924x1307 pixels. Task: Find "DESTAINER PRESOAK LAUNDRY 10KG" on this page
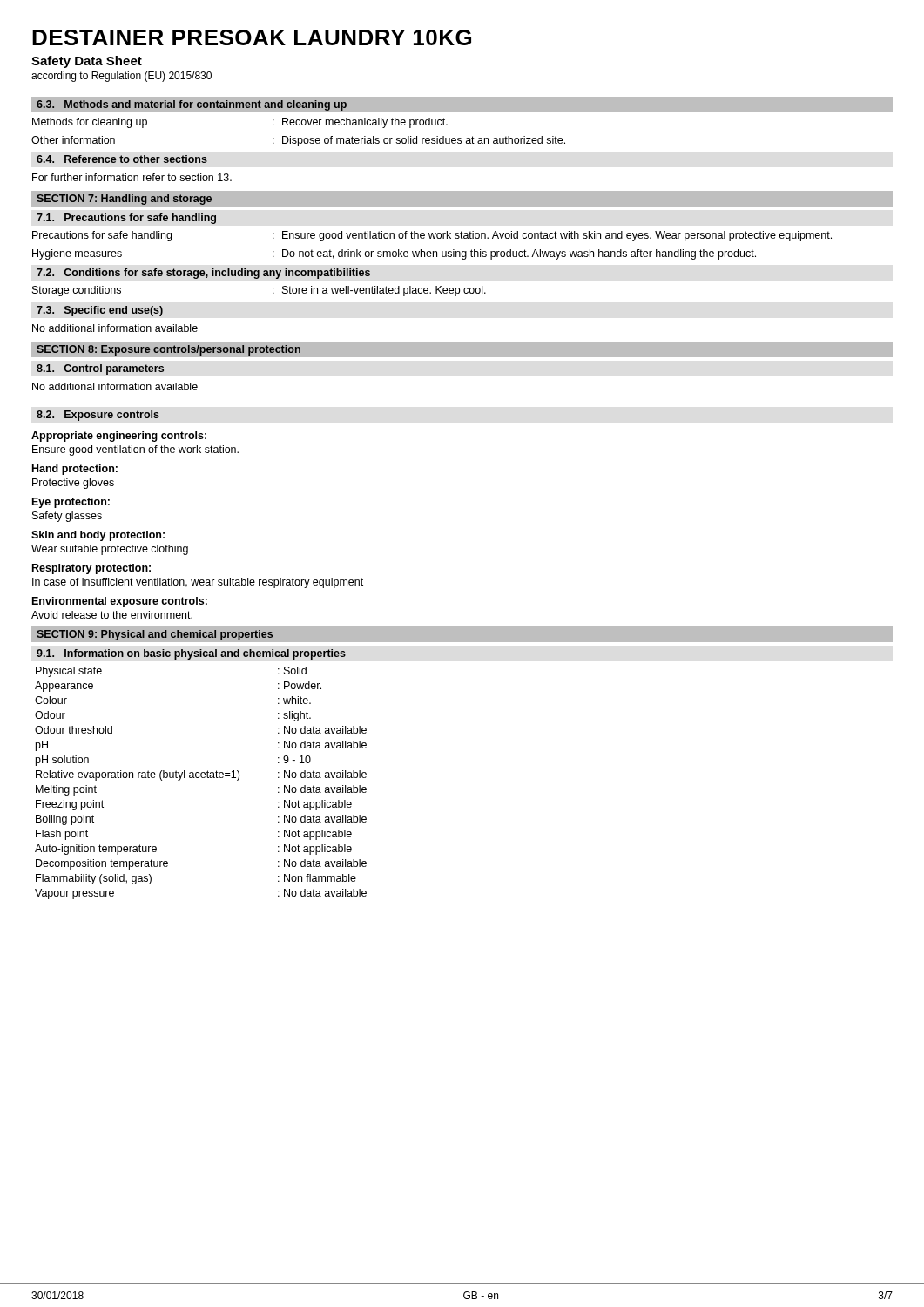point(462,38)
